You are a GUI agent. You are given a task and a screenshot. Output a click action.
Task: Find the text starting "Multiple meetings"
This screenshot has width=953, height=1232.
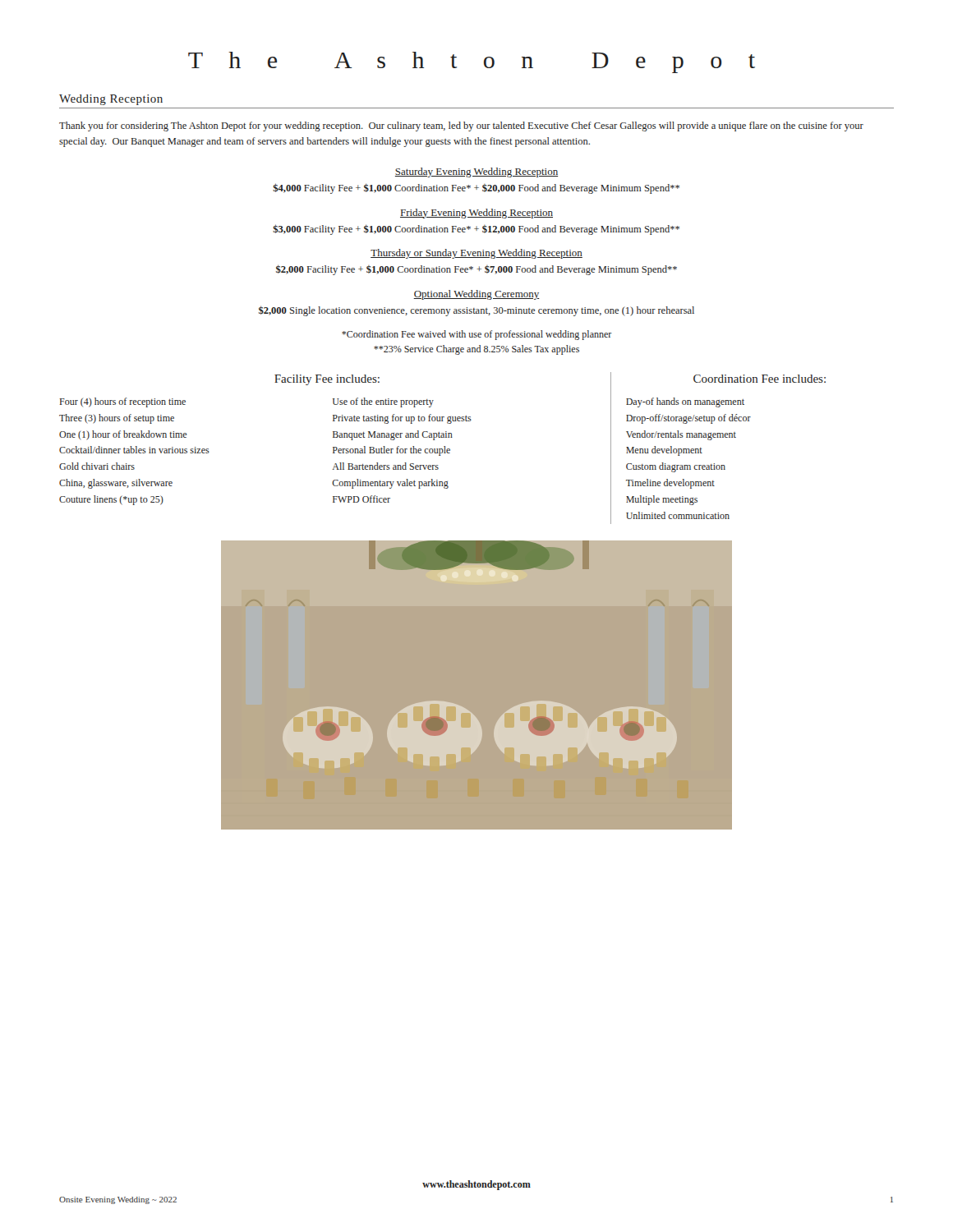(662, 499)
